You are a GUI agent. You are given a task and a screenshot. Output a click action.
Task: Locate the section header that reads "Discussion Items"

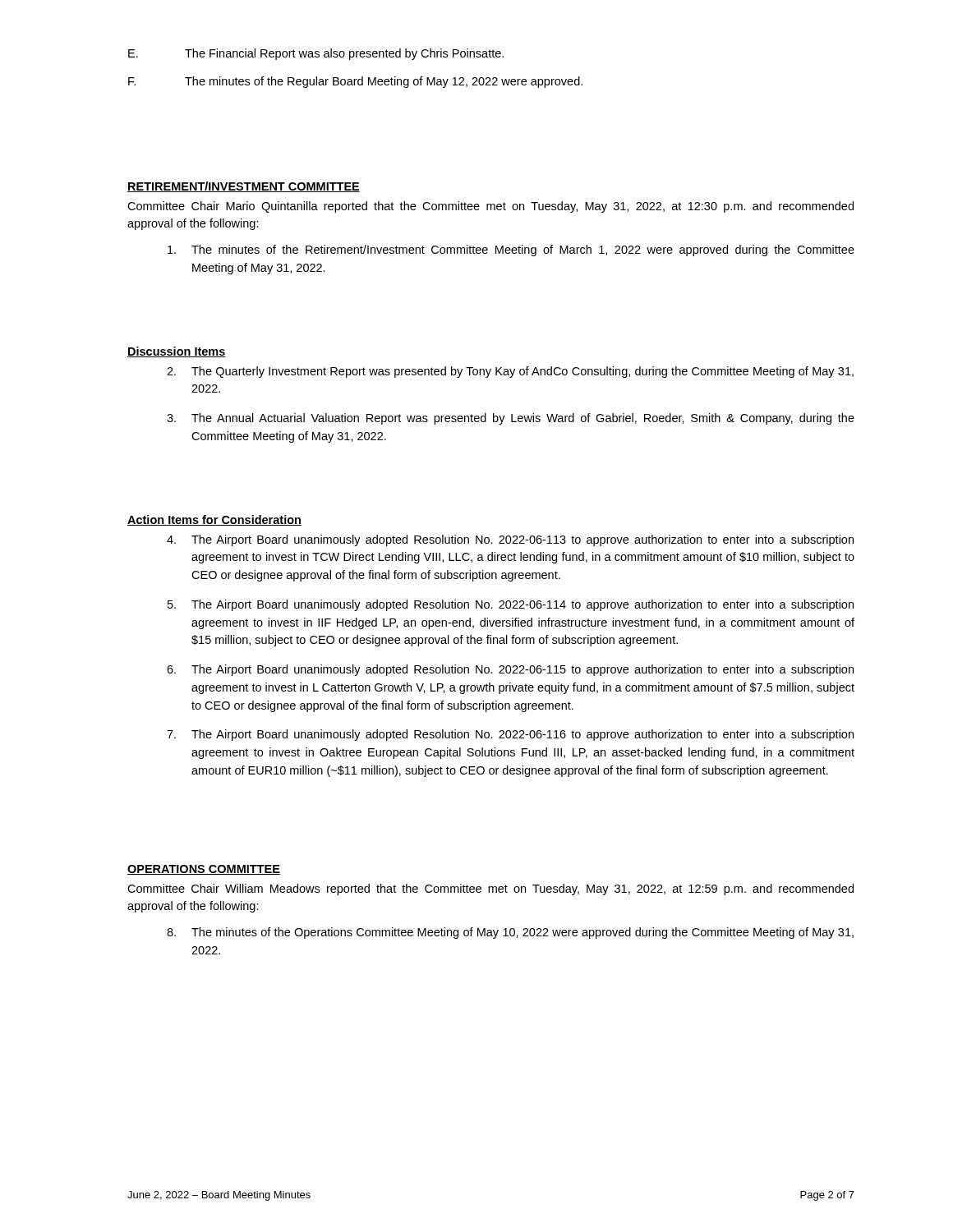[x=176, y=351]
